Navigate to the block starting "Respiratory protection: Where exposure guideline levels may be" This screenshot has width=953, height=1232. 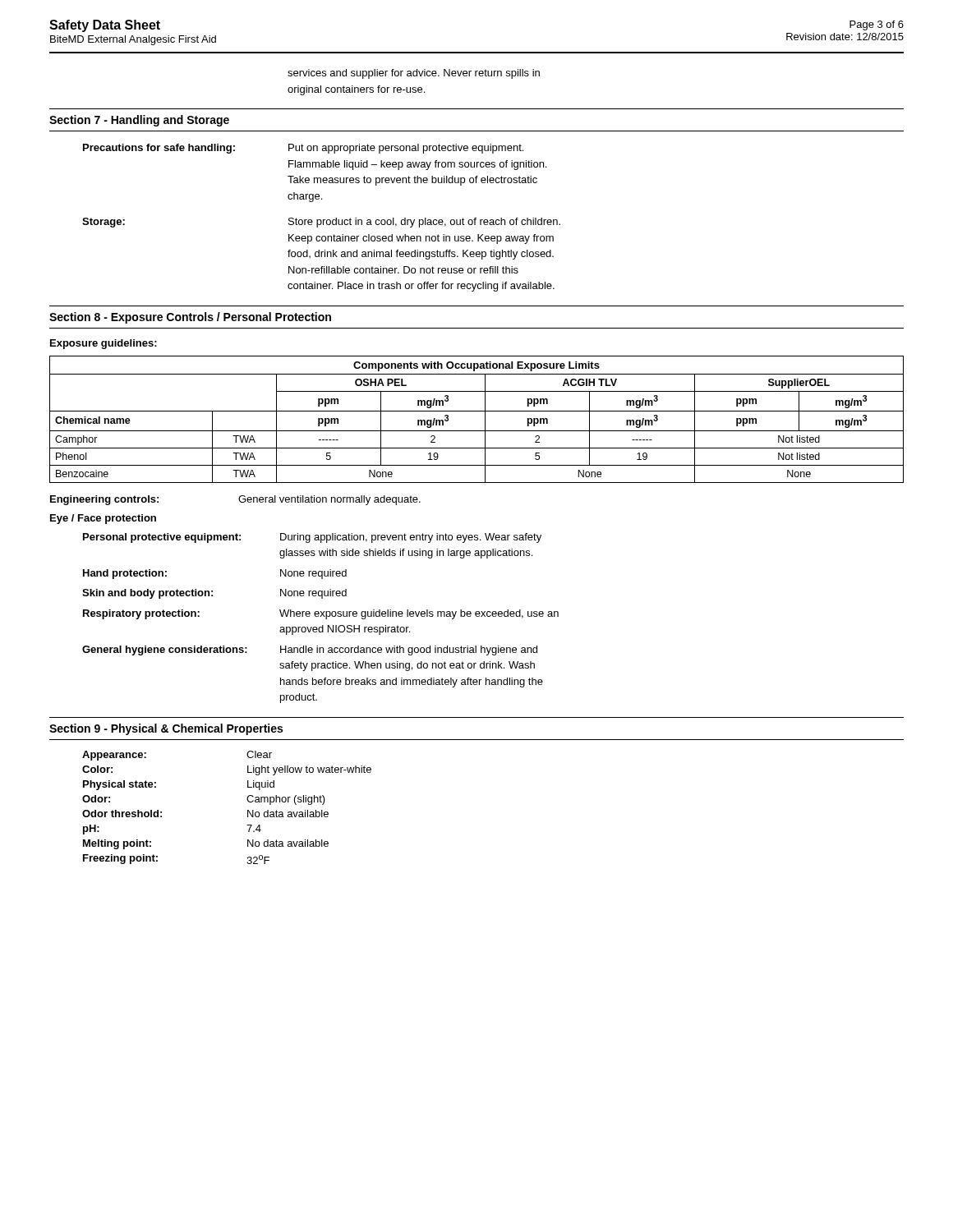476,621
